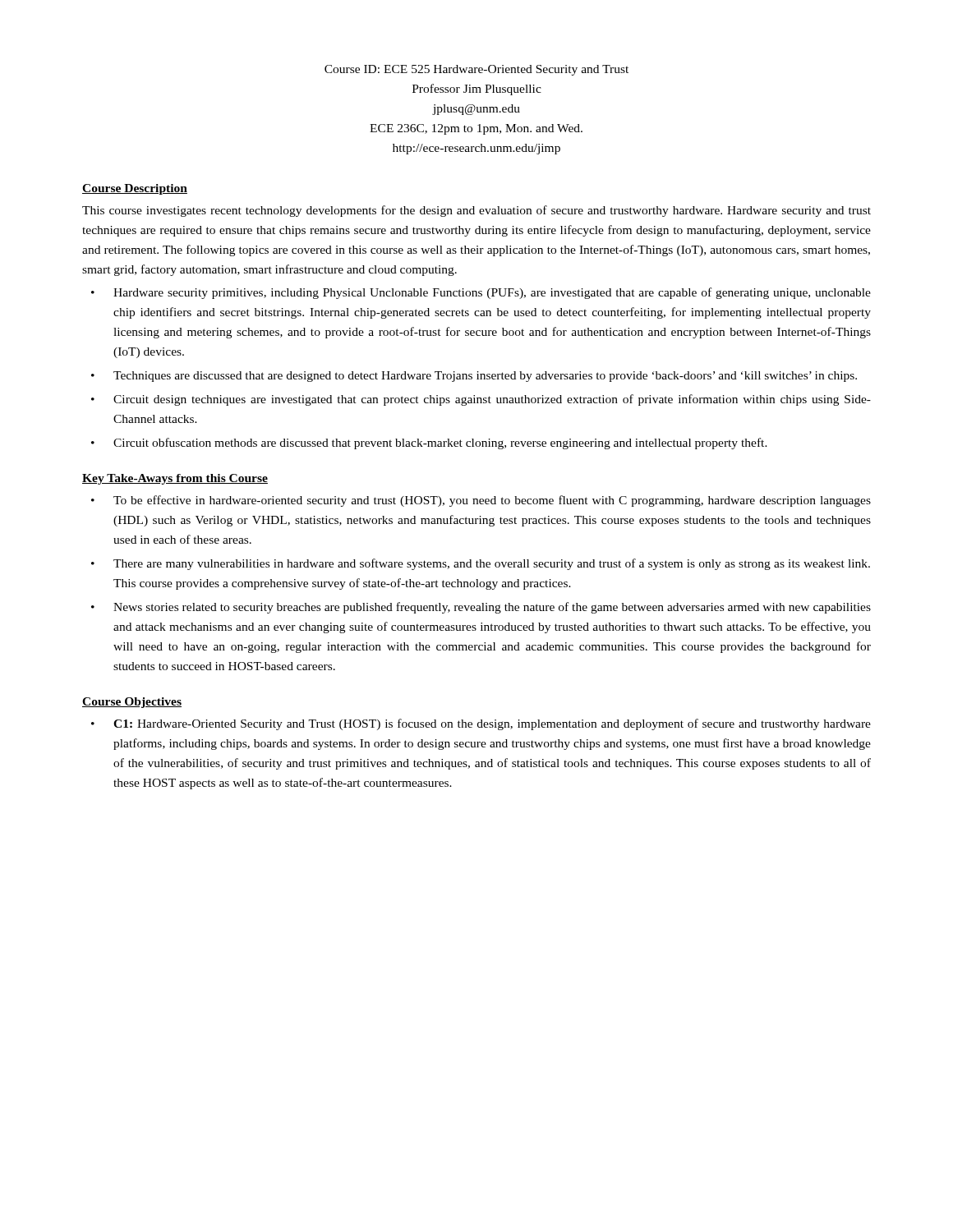
Task: Select the region starting "• Hardware security primitives, including Physical Unclonable"
Action: click(476, 322)
